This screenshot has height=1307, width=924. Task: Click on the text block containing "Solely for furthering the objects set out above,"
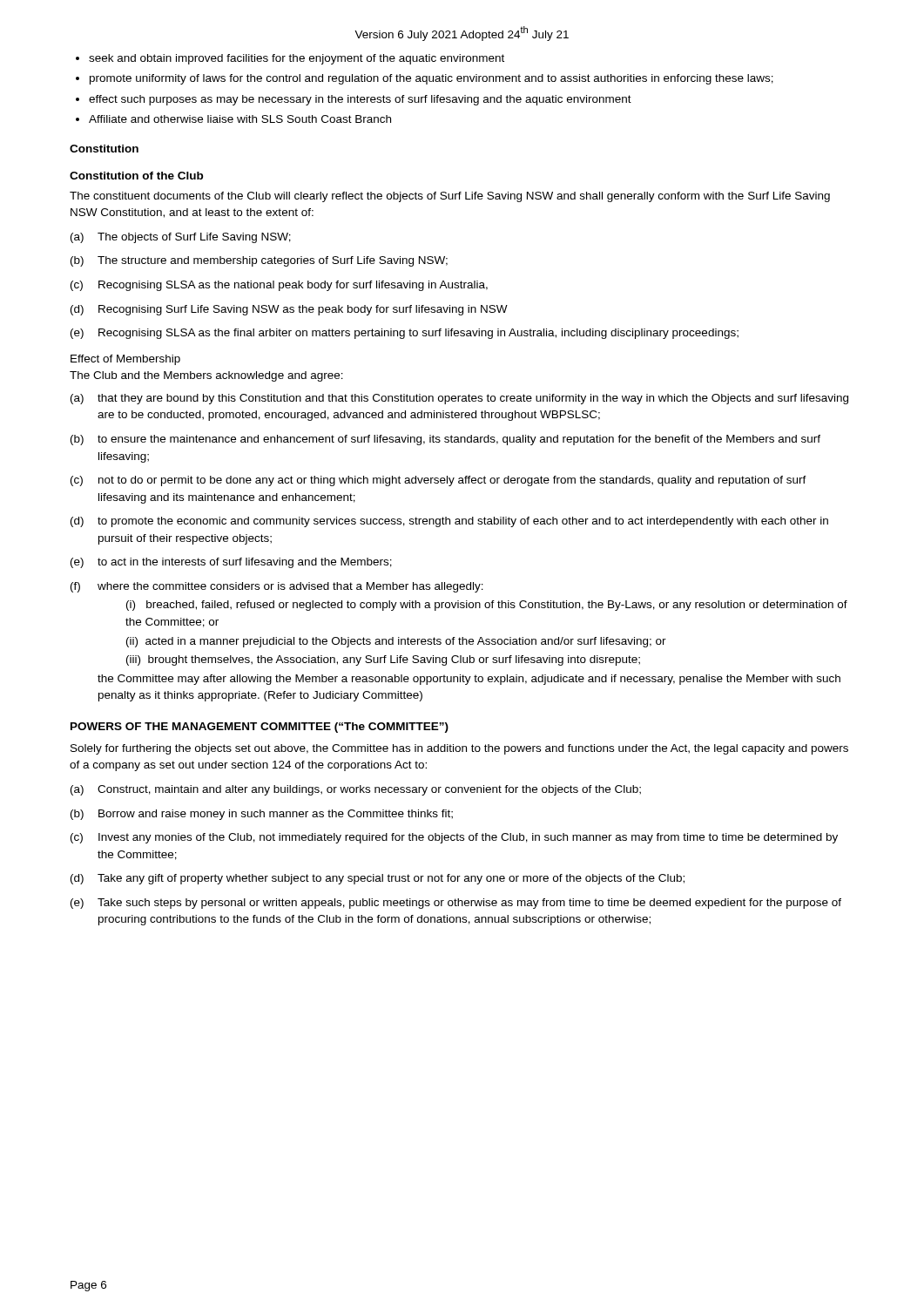(459, 756)
